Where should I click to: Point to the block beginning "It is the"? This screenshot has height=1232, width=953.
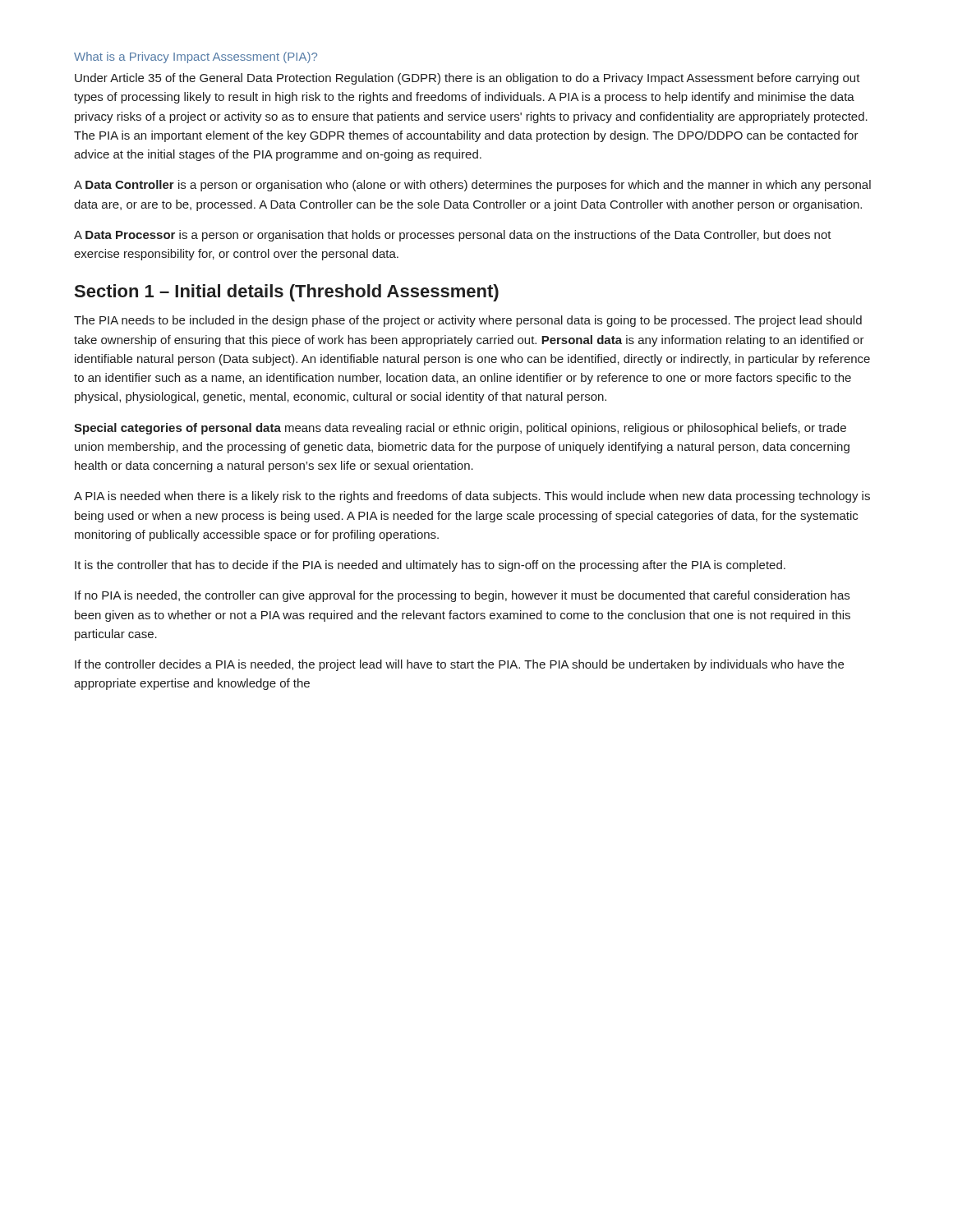pyautogui.click(x=430, y=565)
